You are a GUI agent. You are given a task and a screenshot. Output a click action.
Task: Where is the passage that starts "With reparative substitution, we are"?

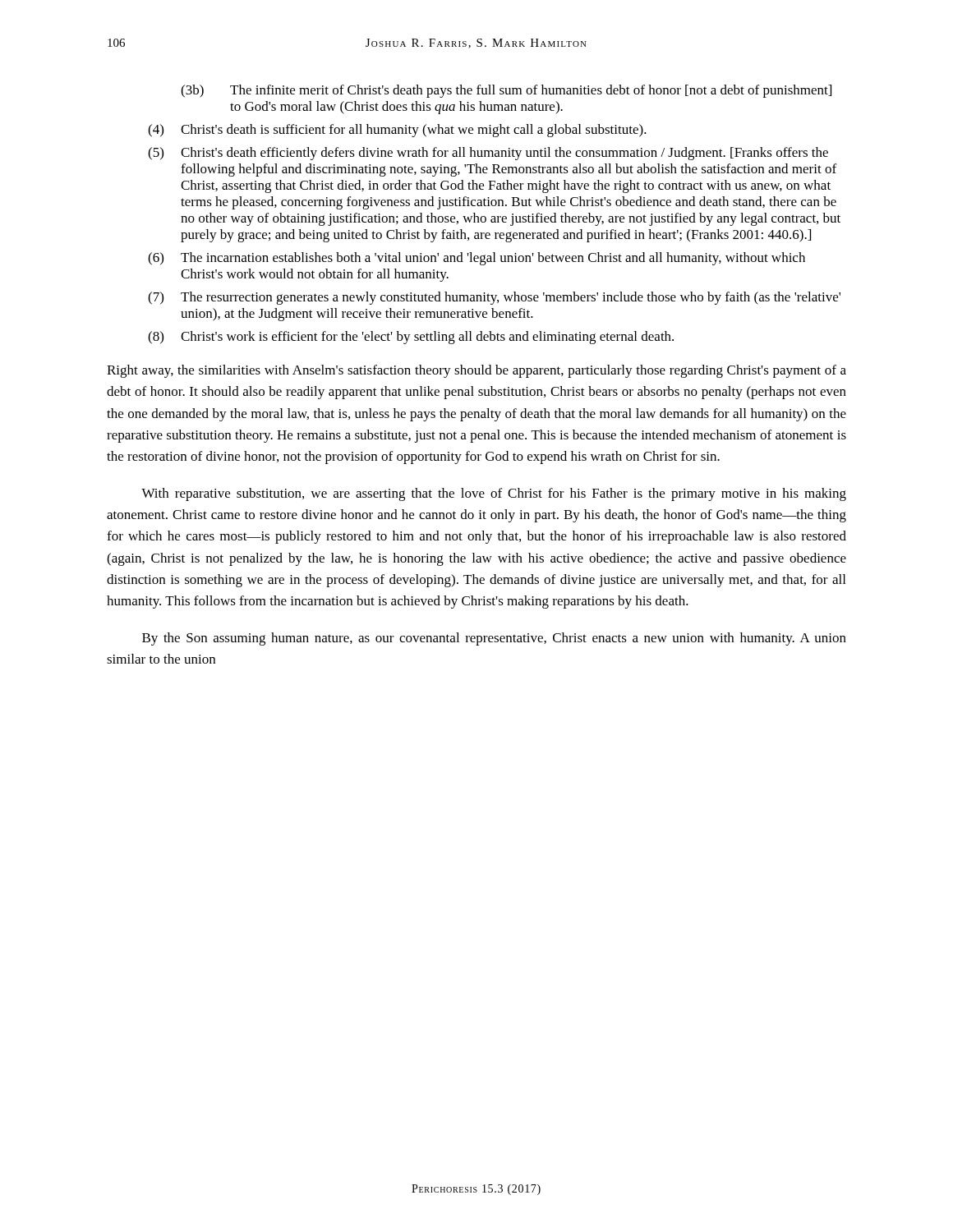[x=476, y=548]
